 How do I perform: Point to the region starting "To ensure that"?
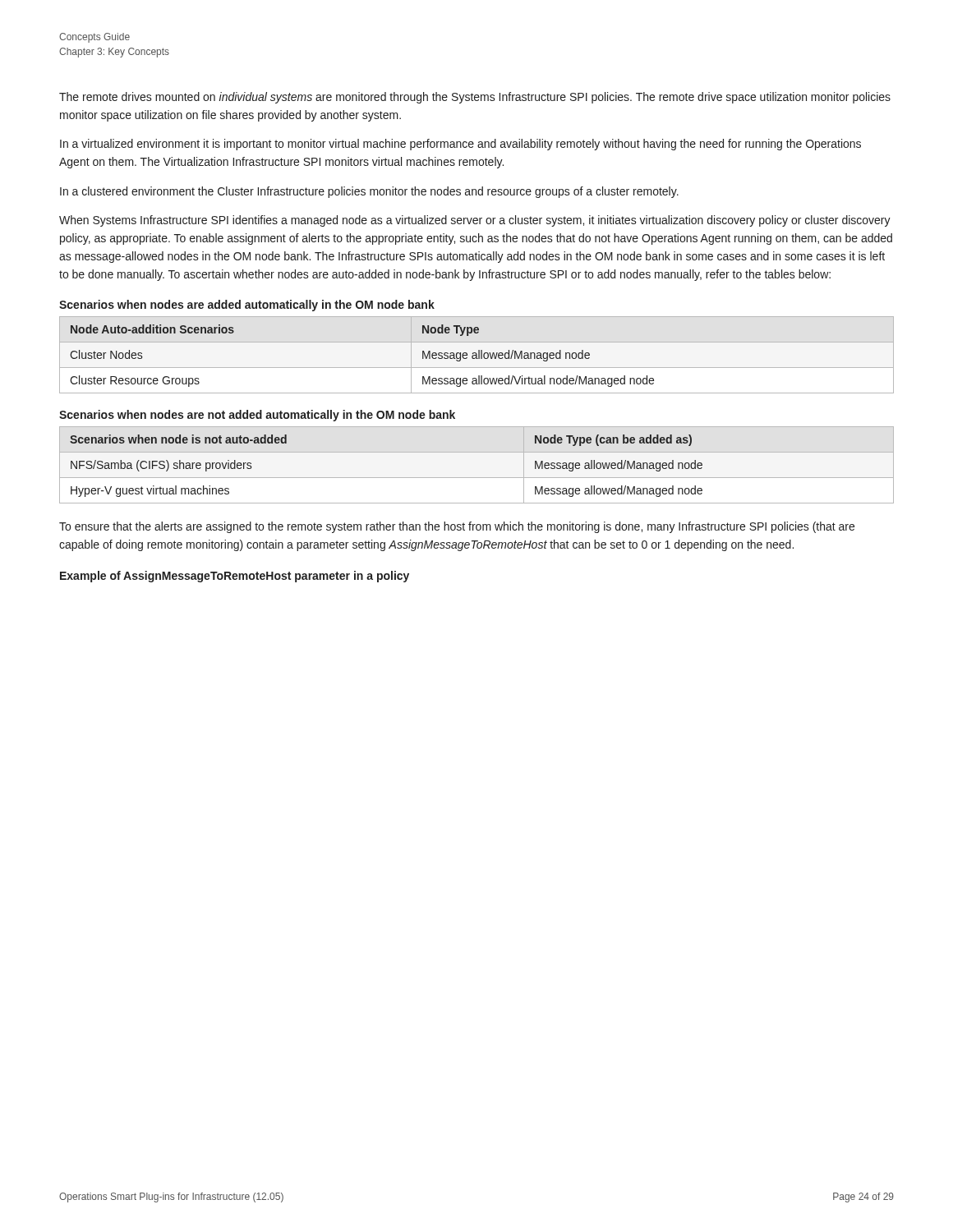[457, 535]
